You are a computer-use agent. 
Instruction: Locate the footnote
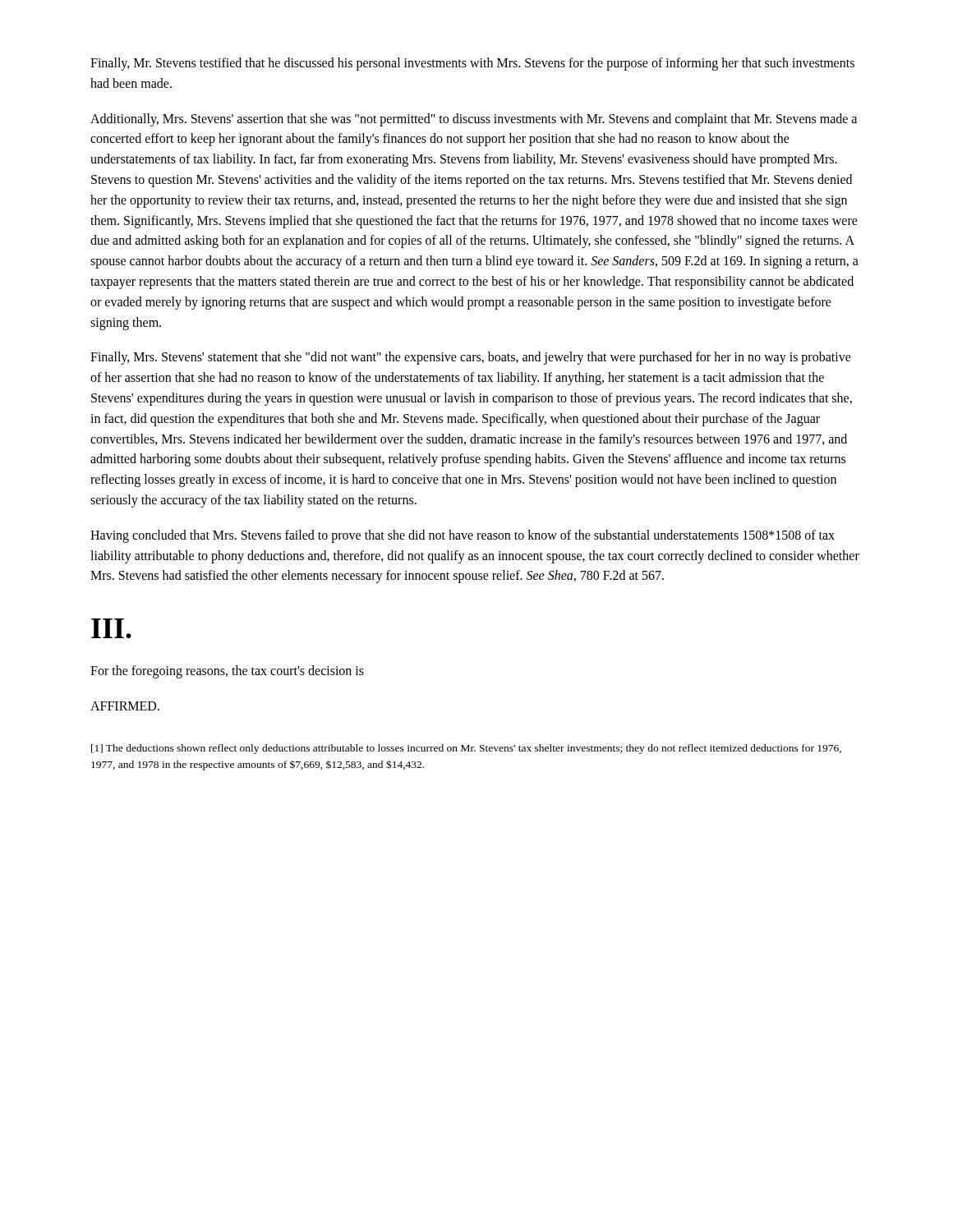coord(466,756)
